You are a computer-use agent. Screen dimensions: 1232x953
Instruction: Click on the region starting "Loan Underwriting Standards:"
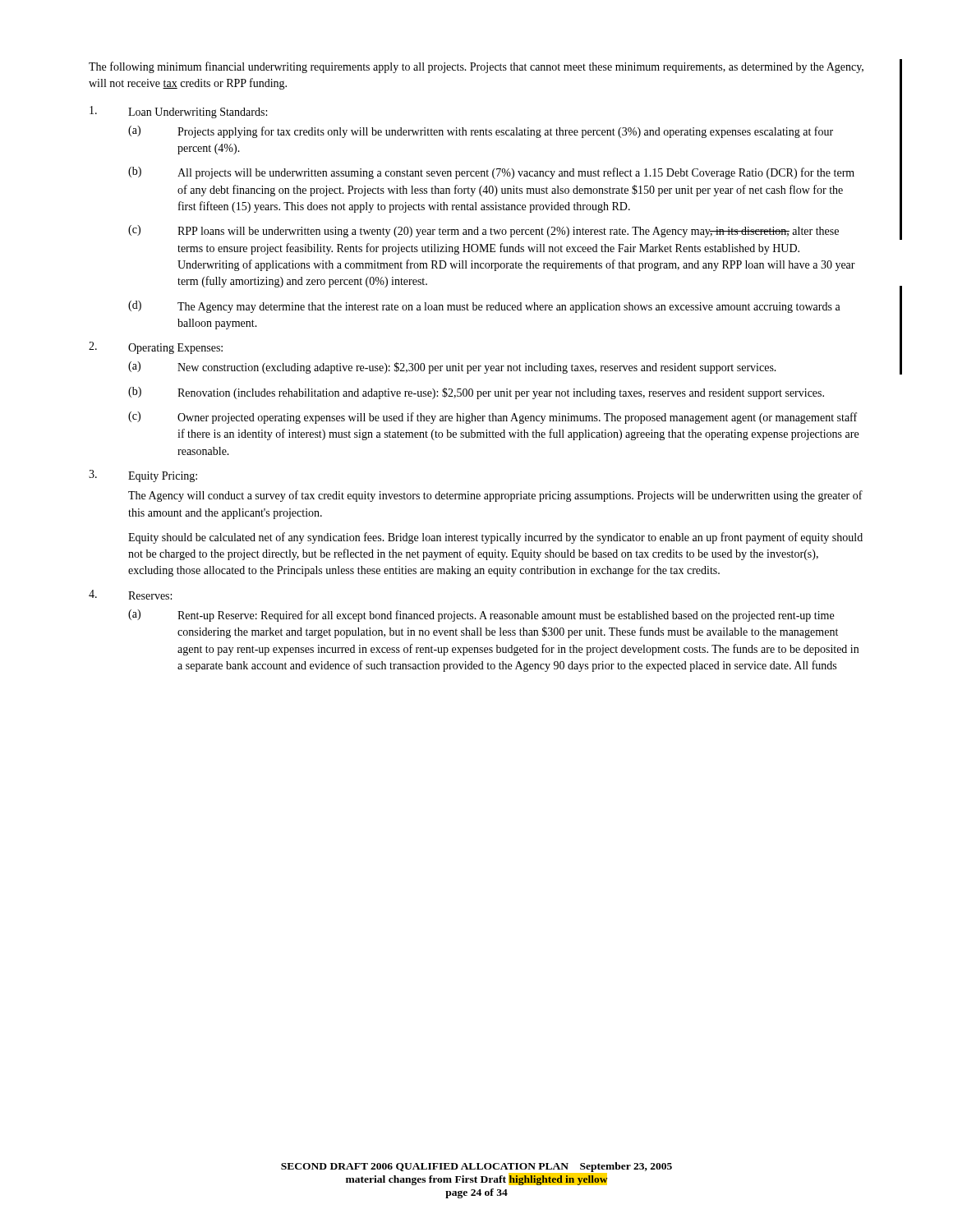[x=178, y=112]
